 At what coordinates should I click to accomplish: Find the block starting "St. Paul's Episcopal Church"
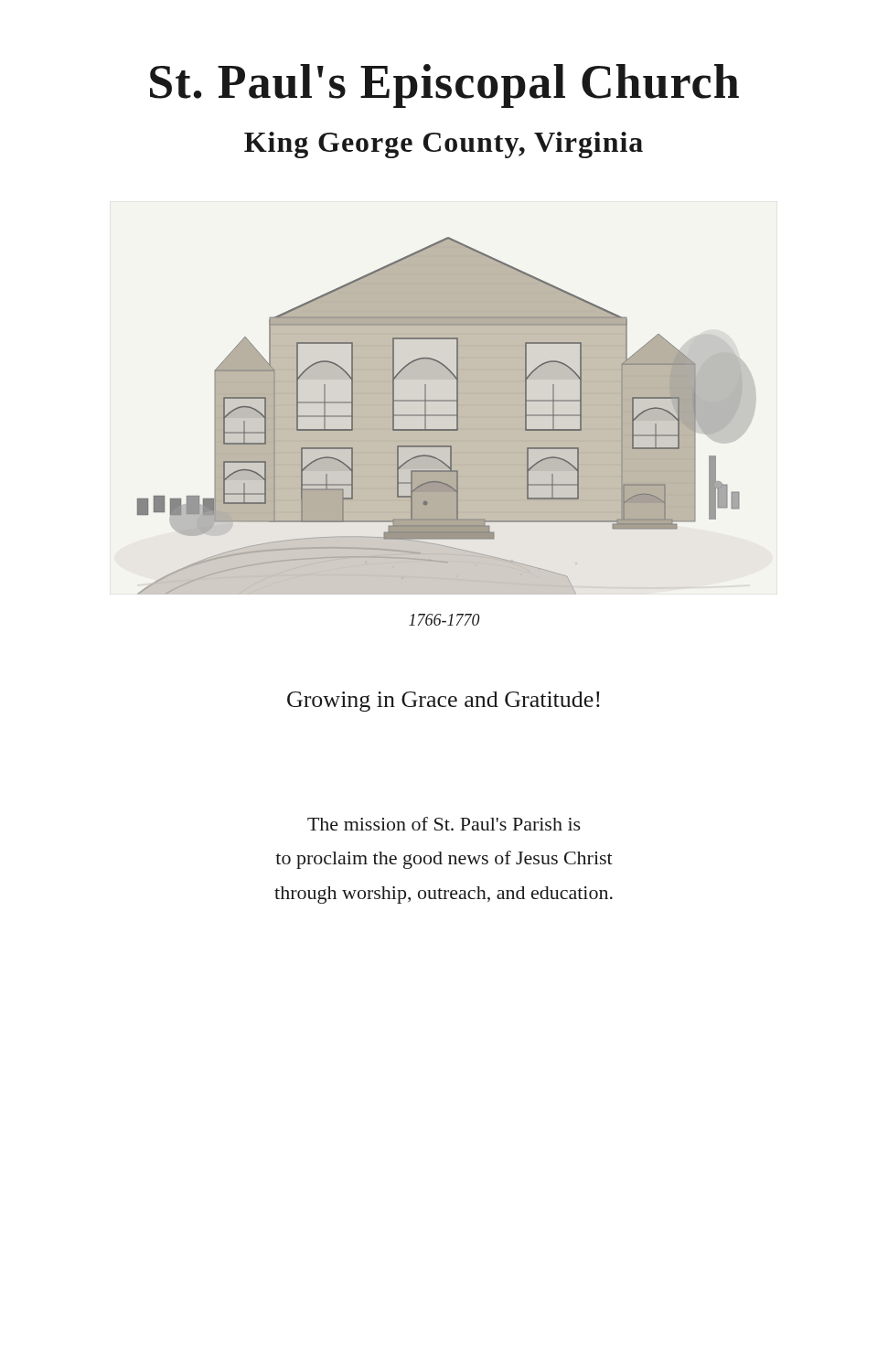[x=444, y=82]
